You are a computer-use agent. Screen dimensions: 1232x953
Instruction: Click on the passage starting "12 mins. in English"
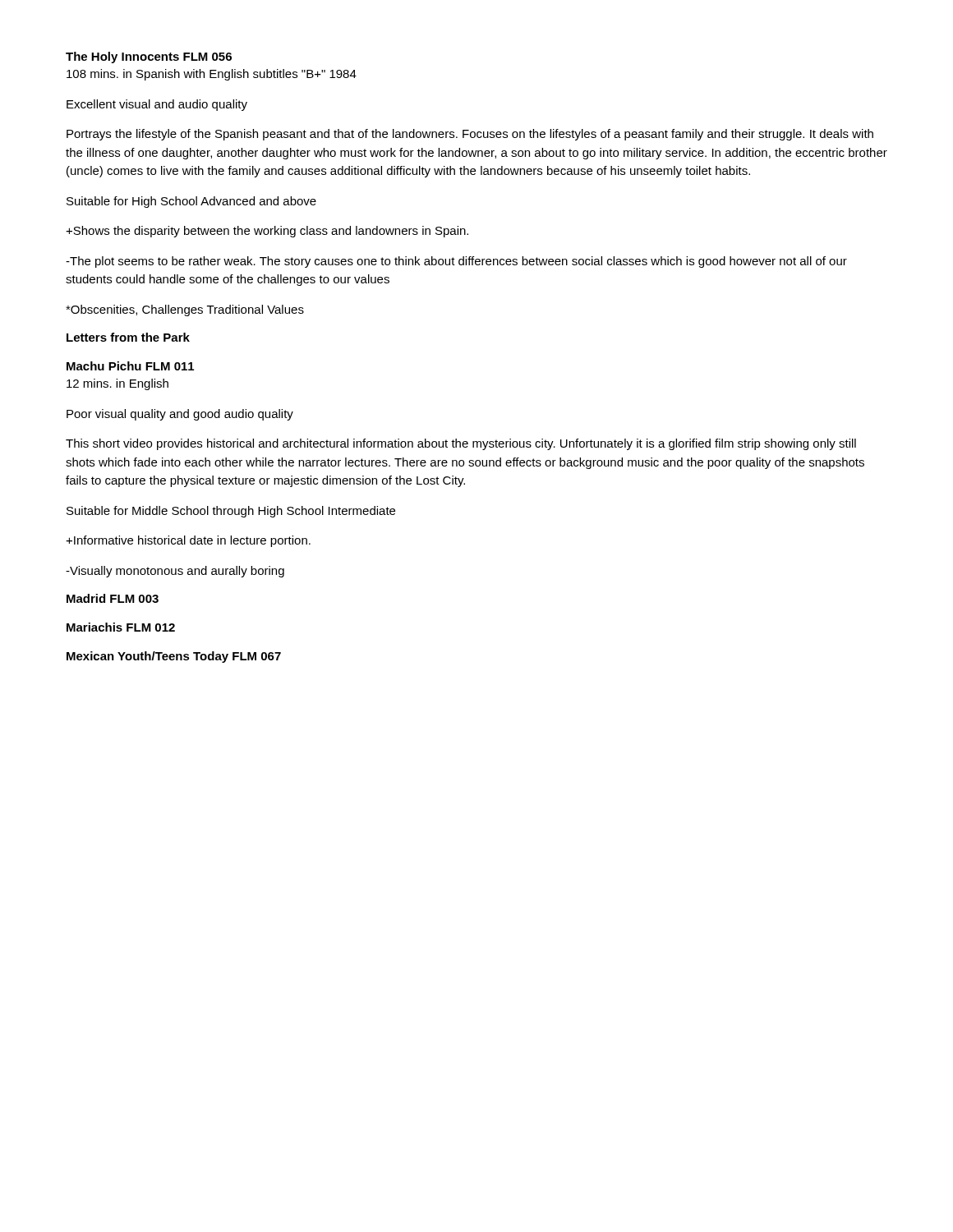point(117,383)
